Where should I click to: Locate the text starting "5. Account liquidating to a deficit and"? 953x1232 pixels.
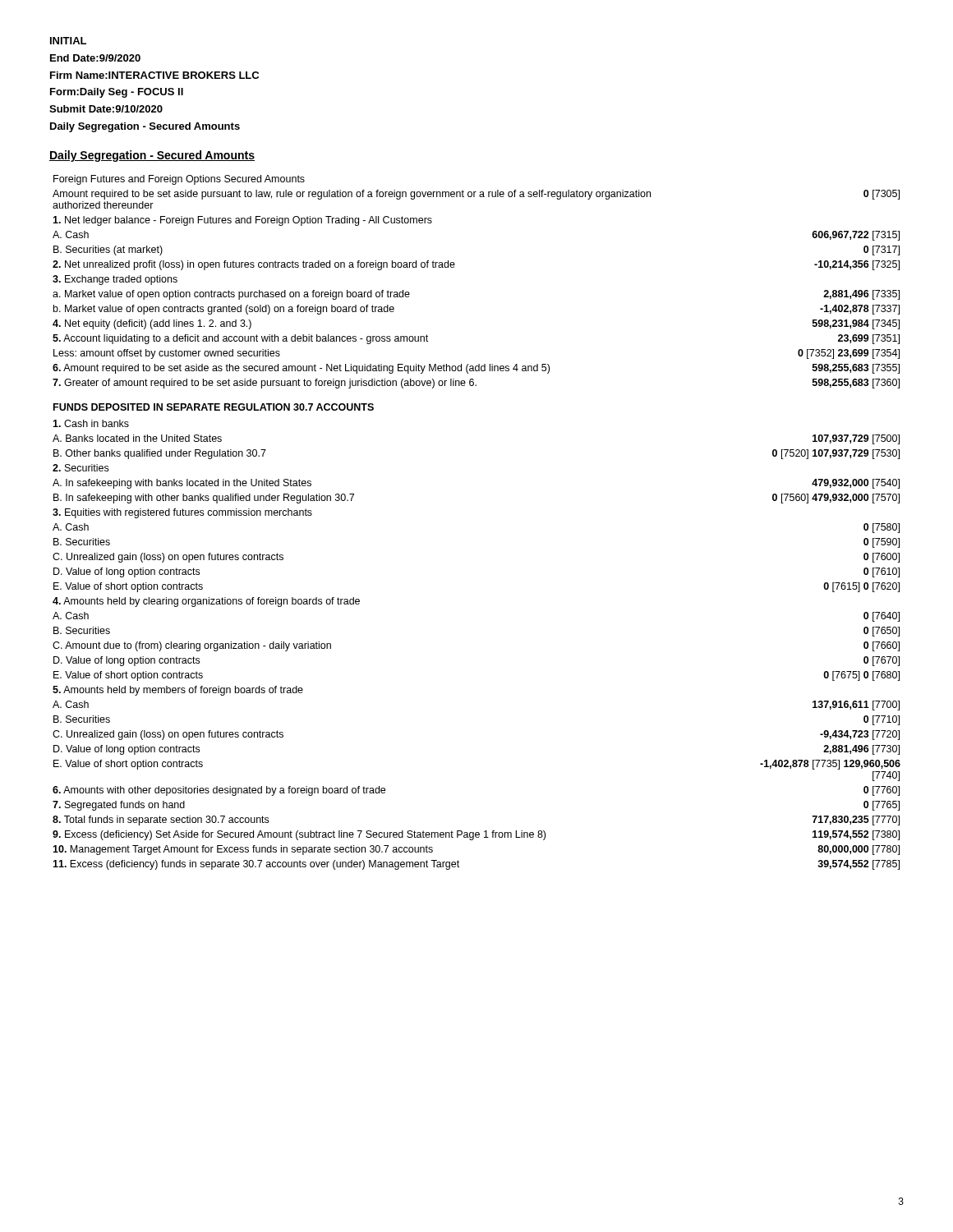point(239,339)
